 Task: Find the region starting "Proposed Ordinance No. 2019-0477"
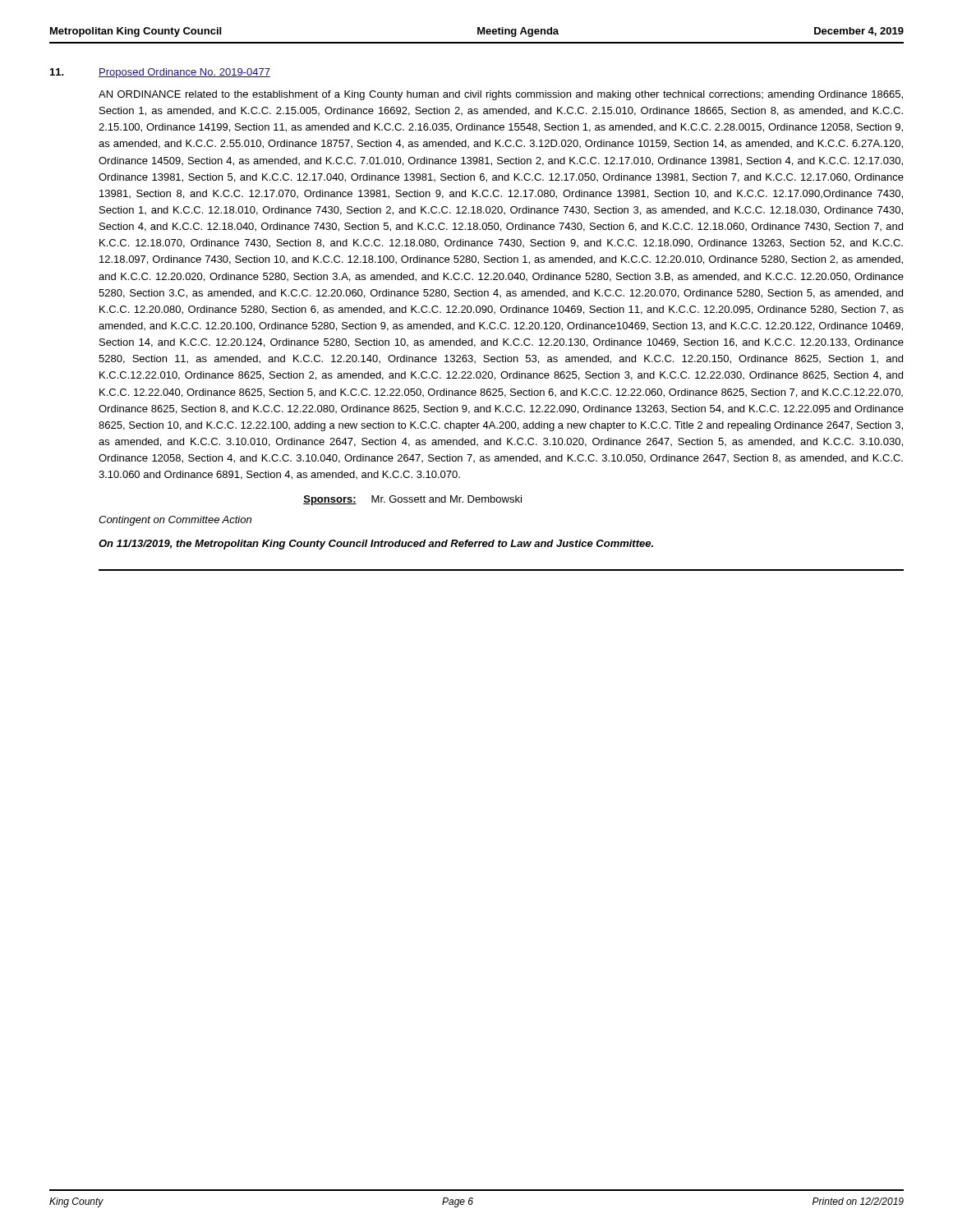pos(184,72)
